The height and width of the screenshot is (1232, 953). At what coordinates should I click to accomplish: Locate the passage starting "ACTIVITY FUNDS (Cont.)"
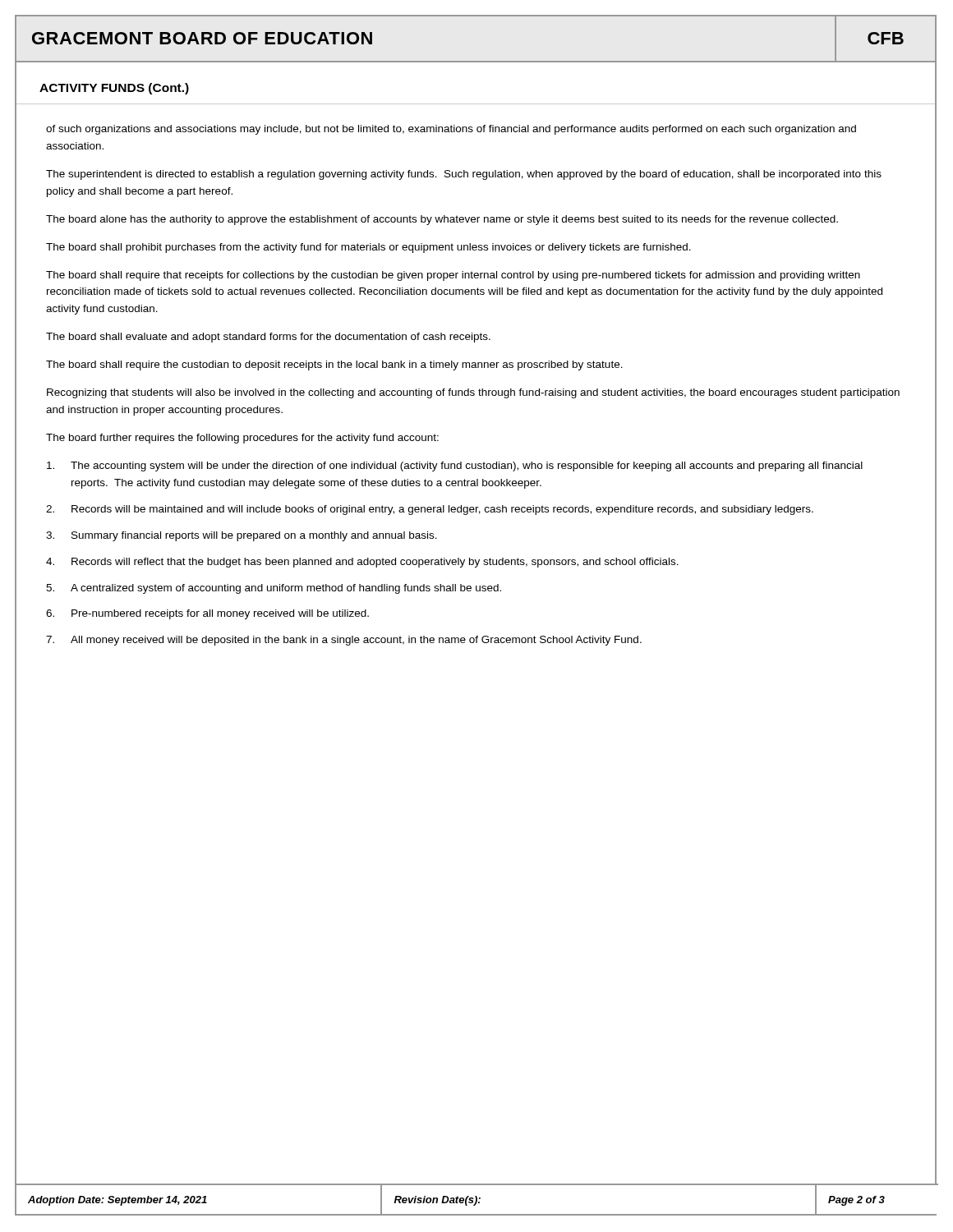114,87
